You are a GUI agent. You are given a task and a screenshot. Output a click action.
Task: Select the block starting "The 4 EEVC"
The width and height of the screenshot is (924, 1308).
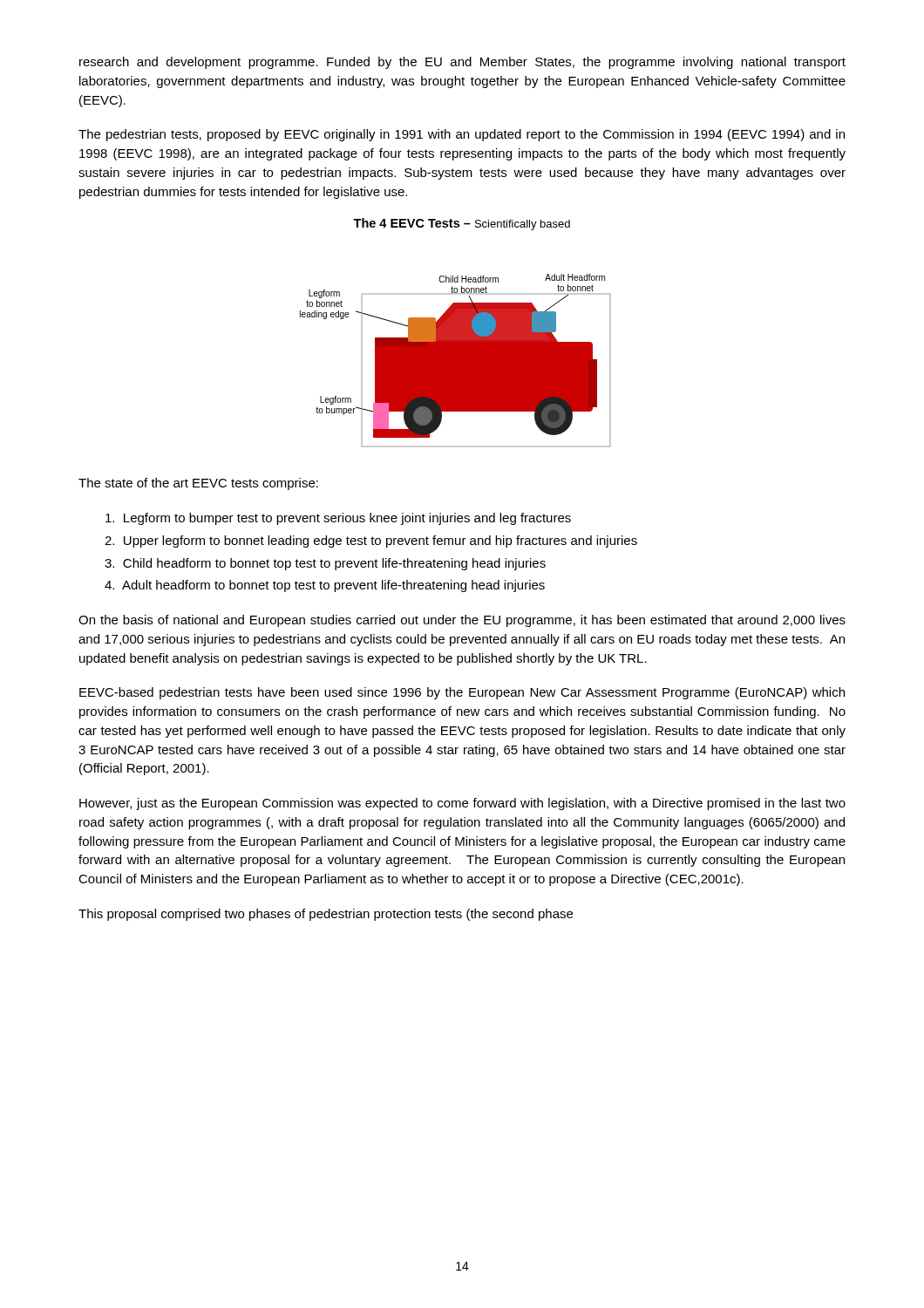point(462,223)
